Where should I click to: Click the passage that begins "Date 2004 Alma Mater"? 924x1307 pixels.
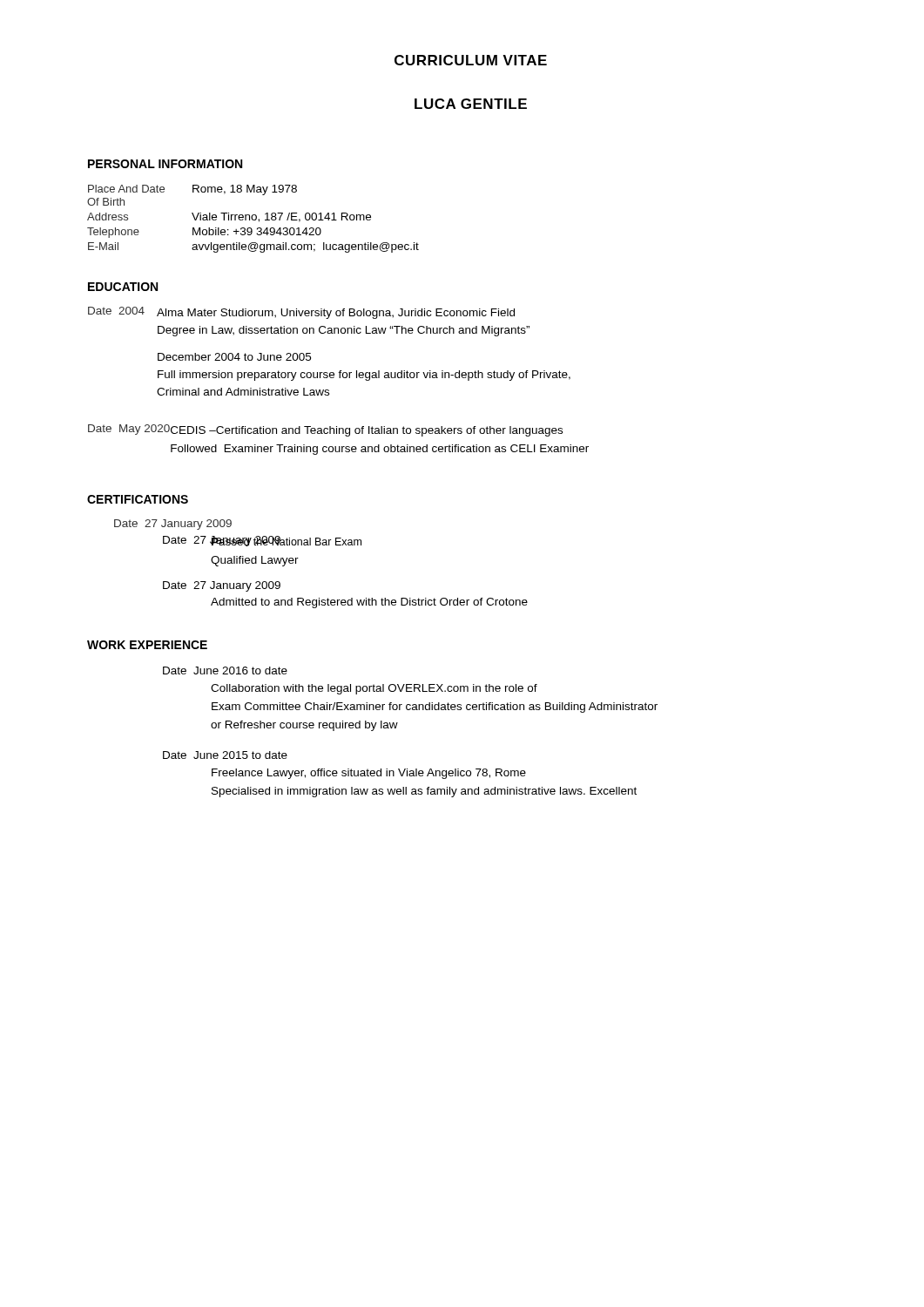[x=301, y=313]
